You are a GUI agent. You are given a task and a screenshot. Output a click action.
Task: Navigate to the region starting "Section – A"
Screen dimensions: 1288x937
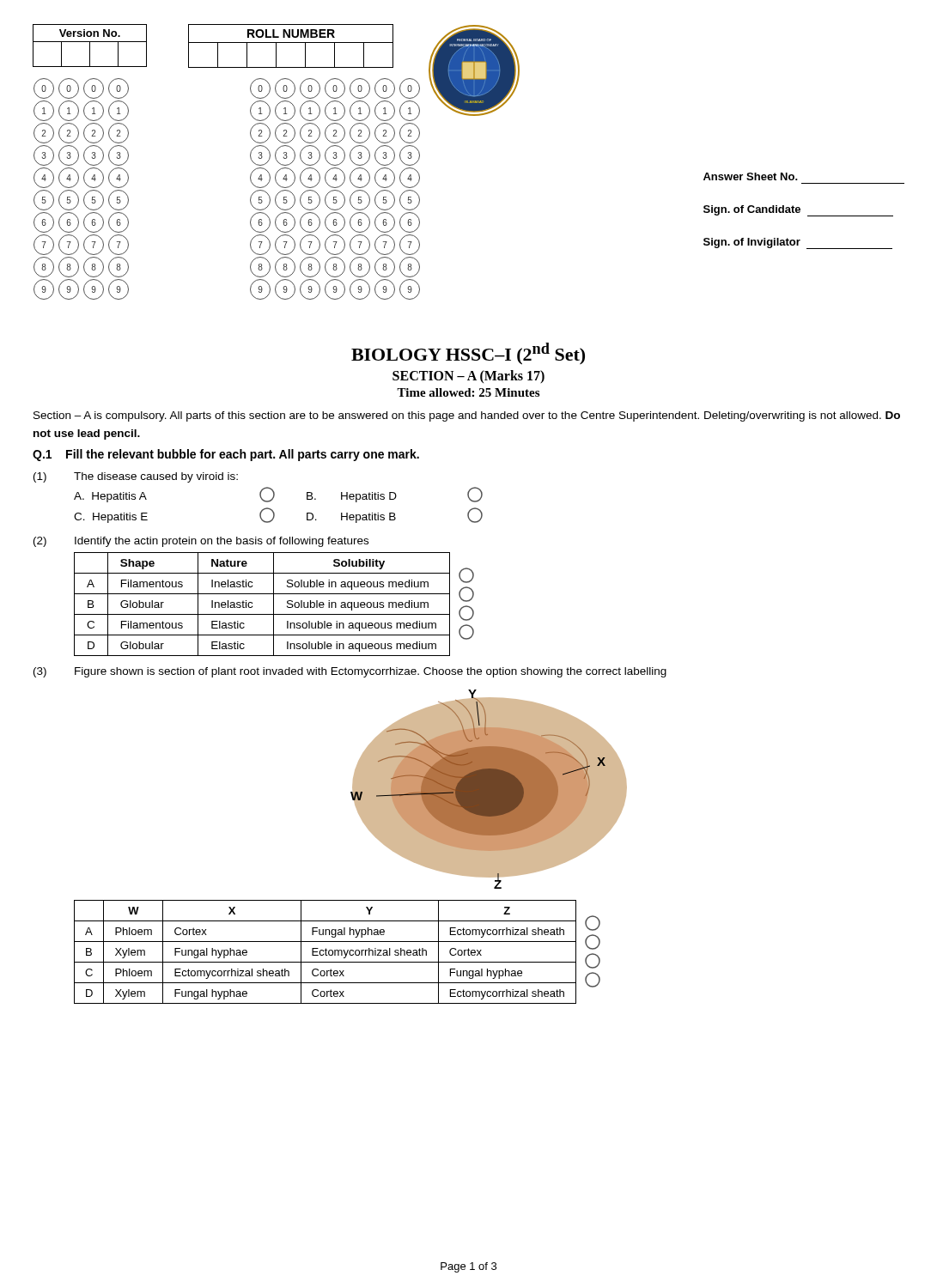pyautogui.click(x=467, y=424)
